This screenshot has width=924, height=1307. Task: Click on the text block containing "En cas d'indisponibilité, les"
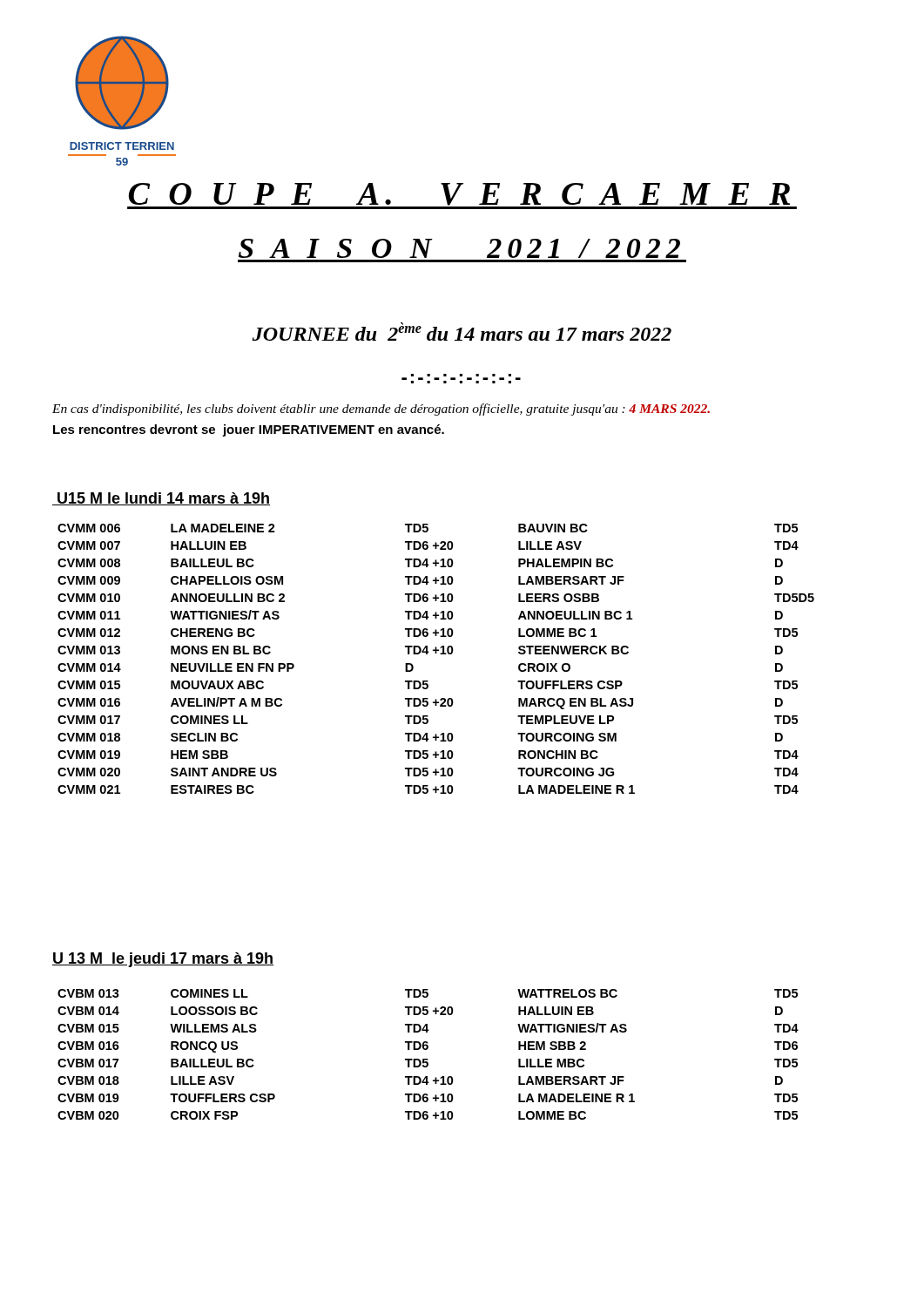click(x=462, y=419)
